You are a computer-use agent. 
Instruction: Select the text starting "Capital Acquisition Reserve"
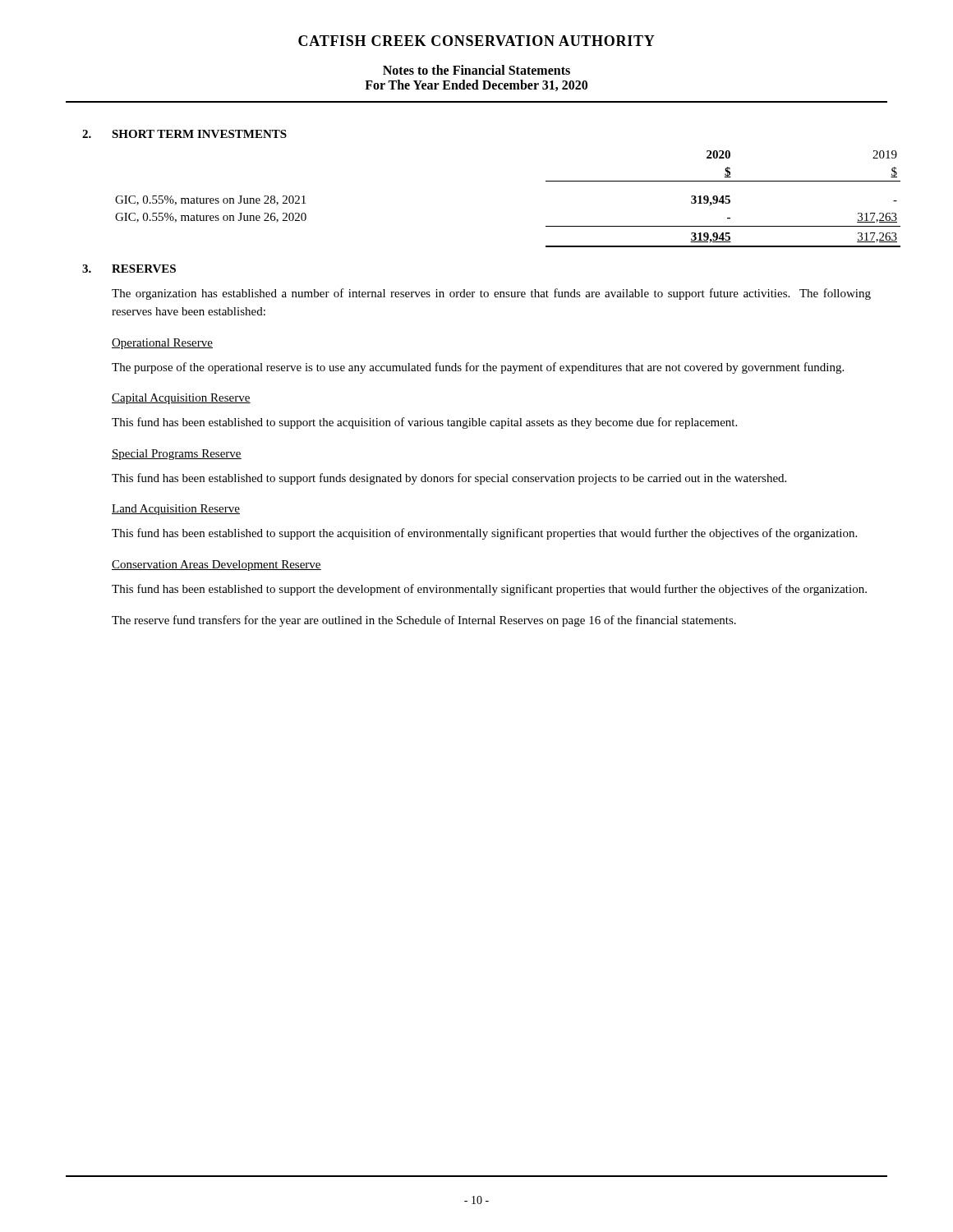tap(181, 398)
